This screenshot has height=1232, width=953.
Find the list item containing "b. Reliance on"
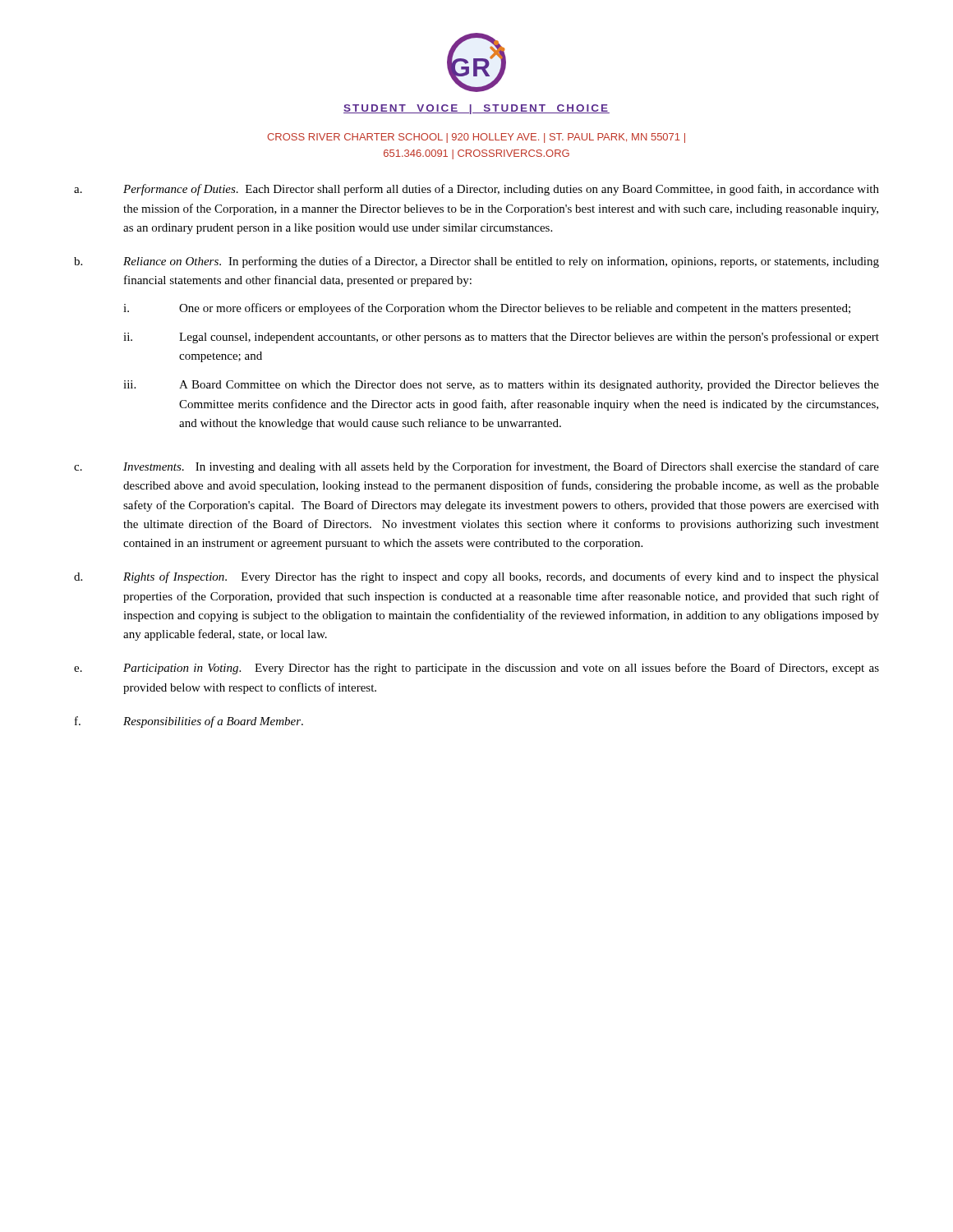[476, 347]
